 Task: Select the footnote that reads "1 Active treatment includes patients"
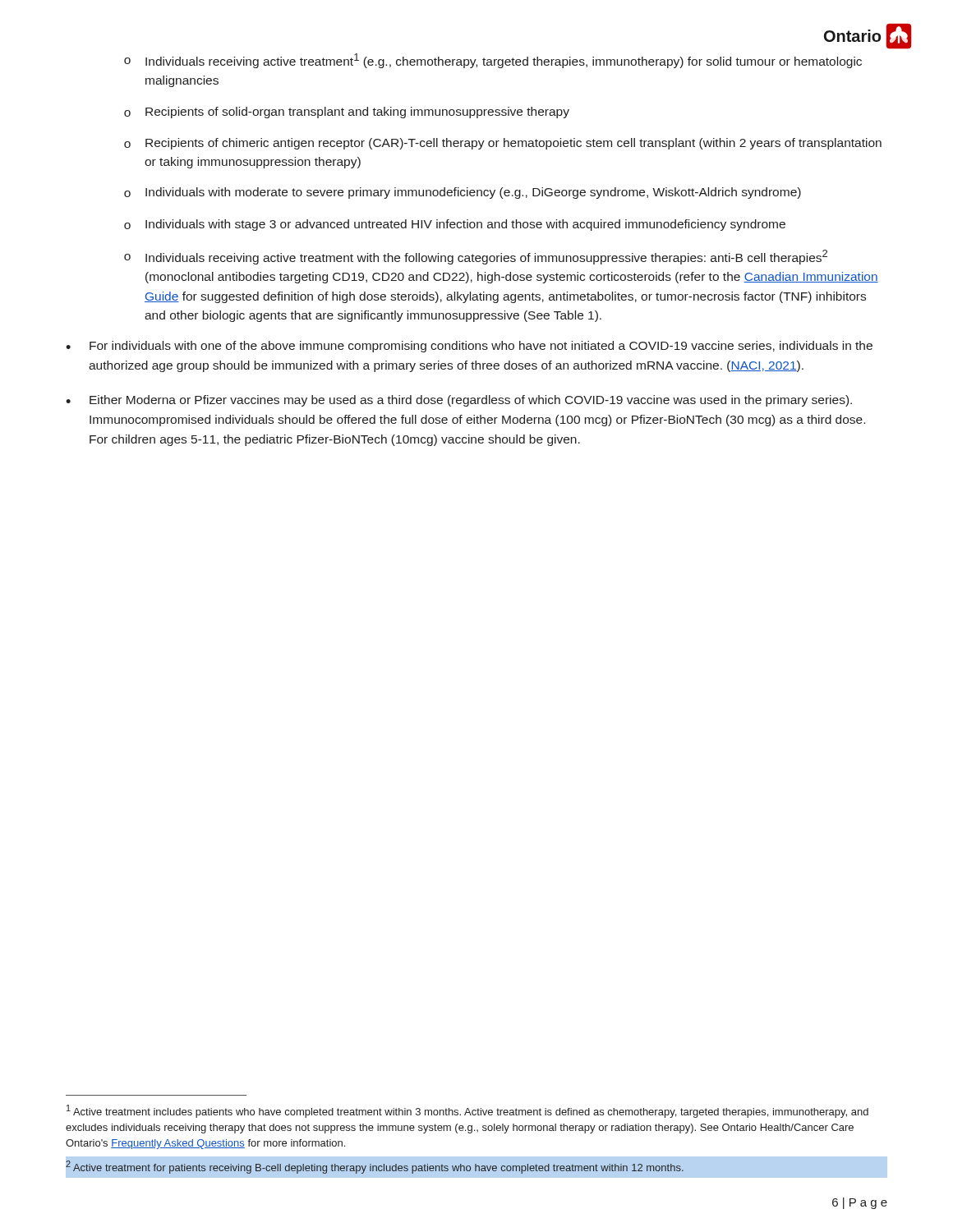[467, 1126]
